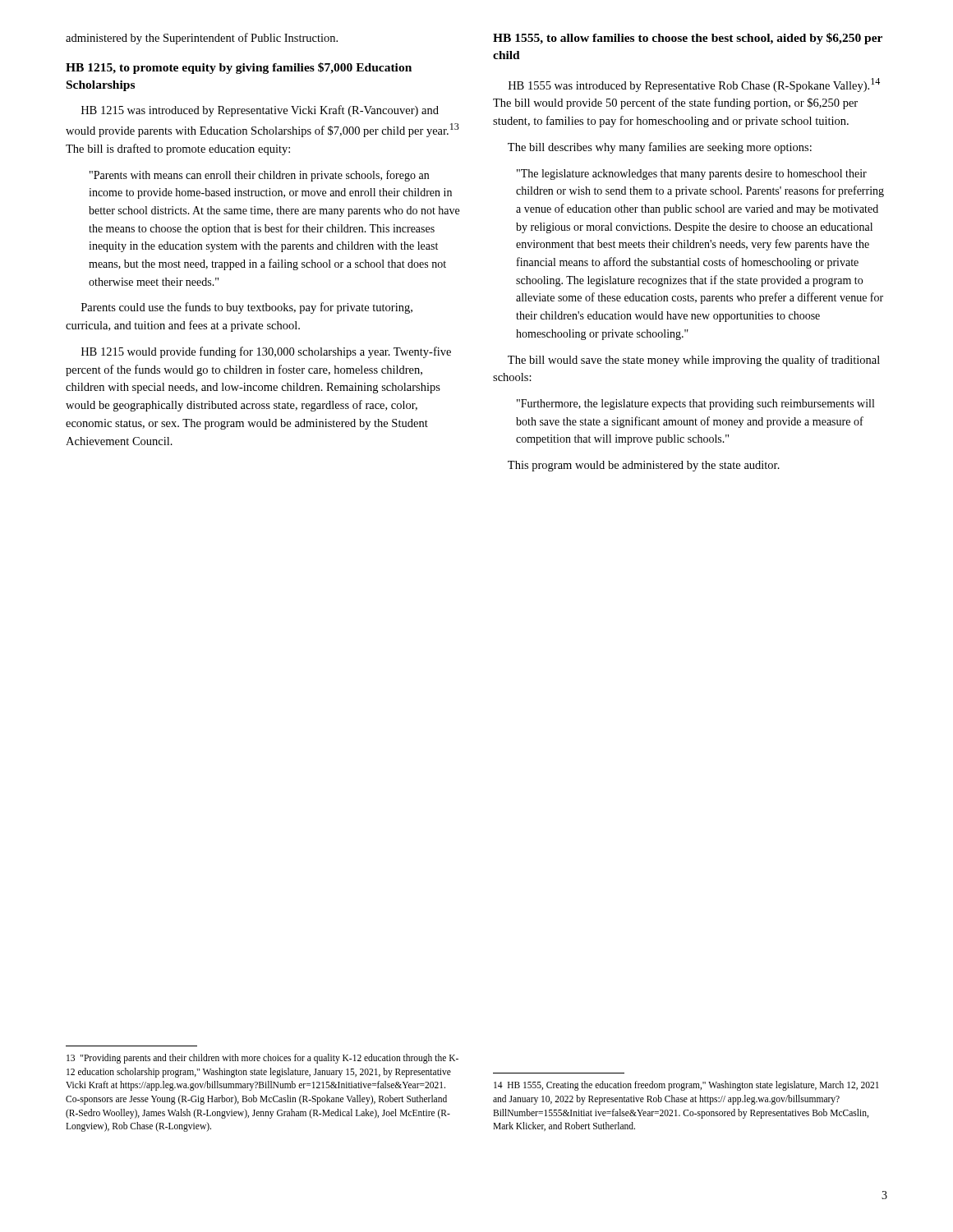This screenshot has height=1232, width=953.
Task: Find the block on this page that starts "The bill describes why many families are seeking"
Action: (x=653, y=147)
